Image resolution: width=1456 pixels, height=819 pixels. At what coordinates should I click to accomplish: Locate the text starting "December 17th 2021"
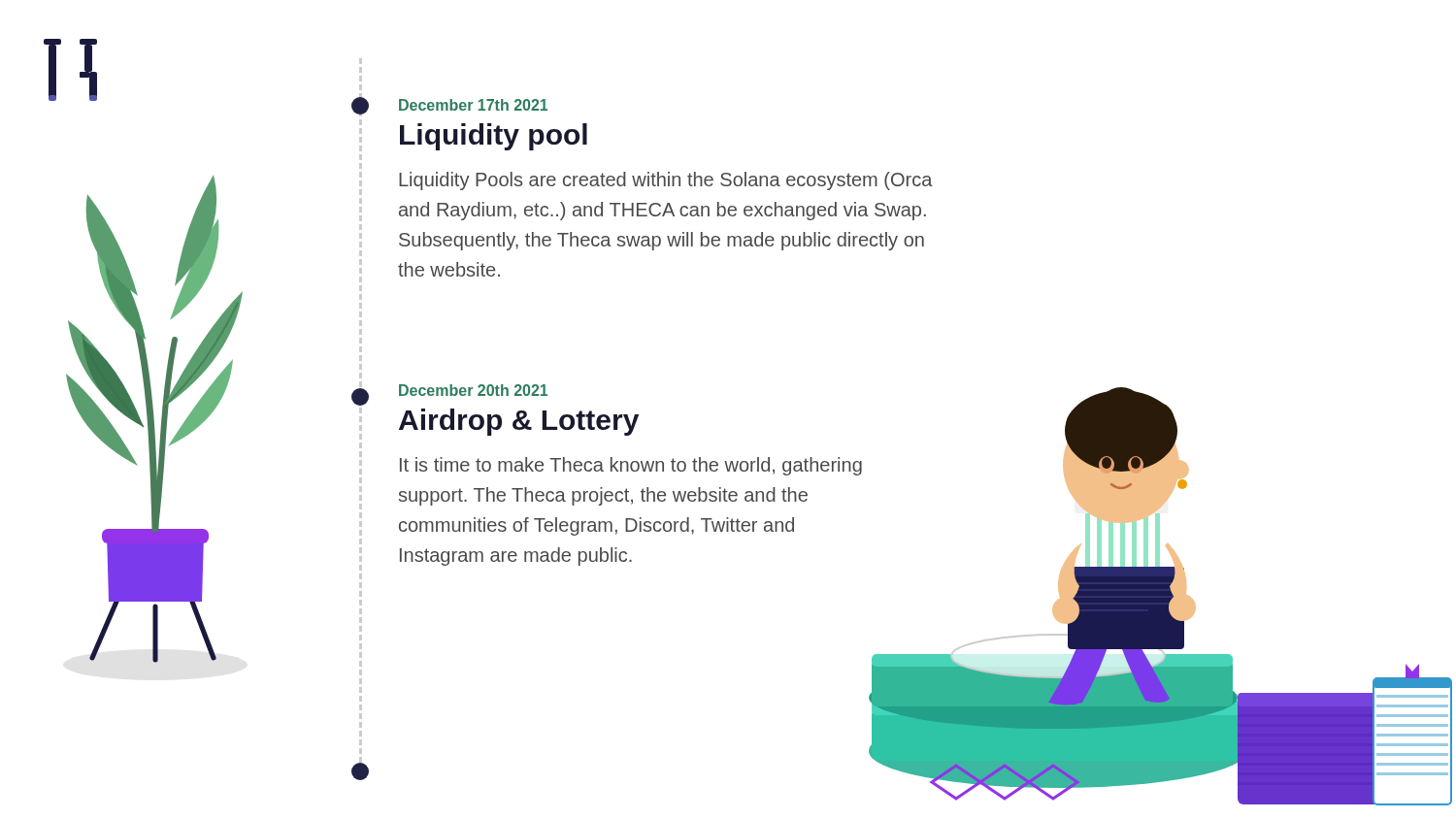click(473, 105)
